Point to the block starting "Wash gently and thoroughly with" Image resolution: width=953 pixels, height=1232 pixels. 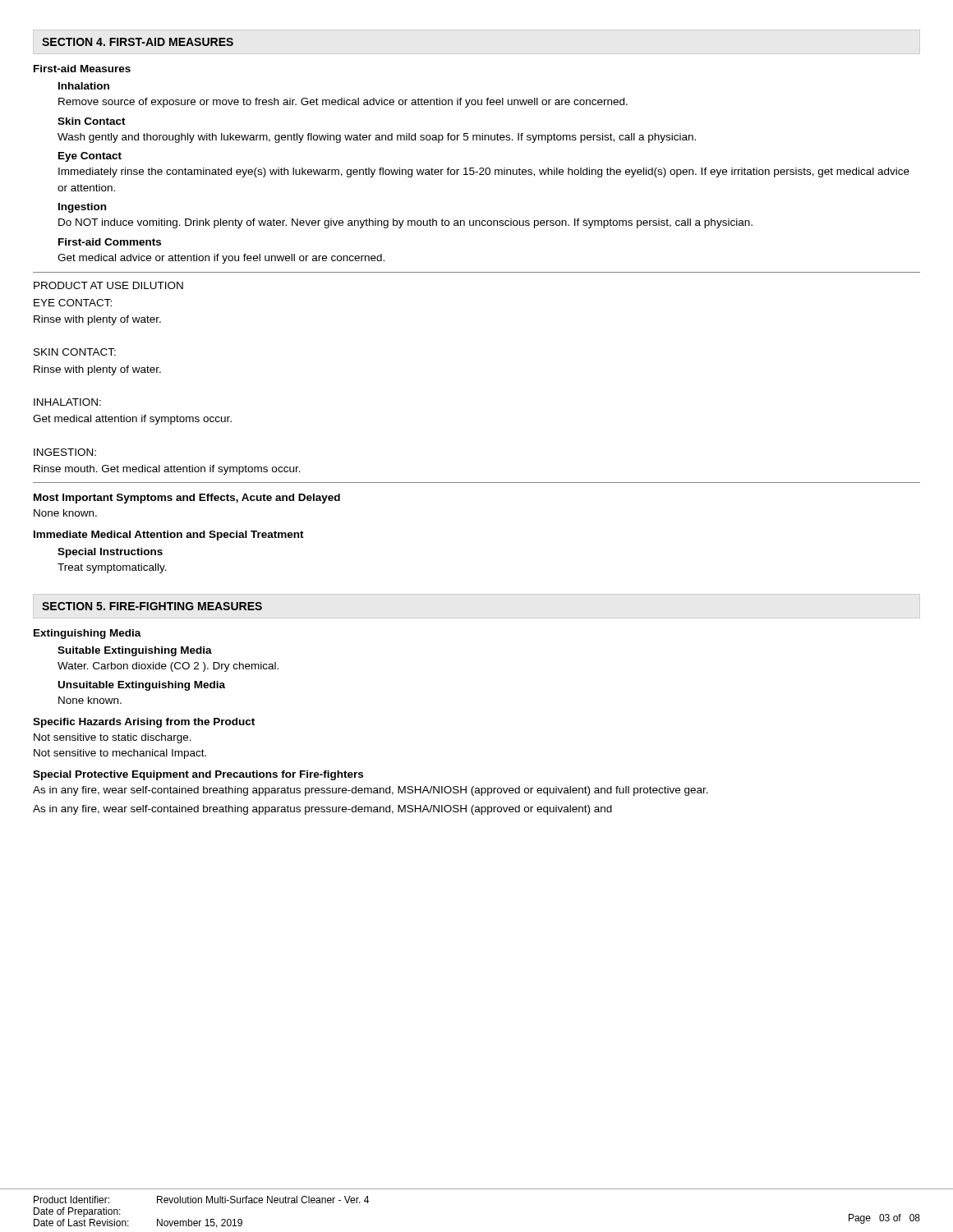click(x=377, y=136)
